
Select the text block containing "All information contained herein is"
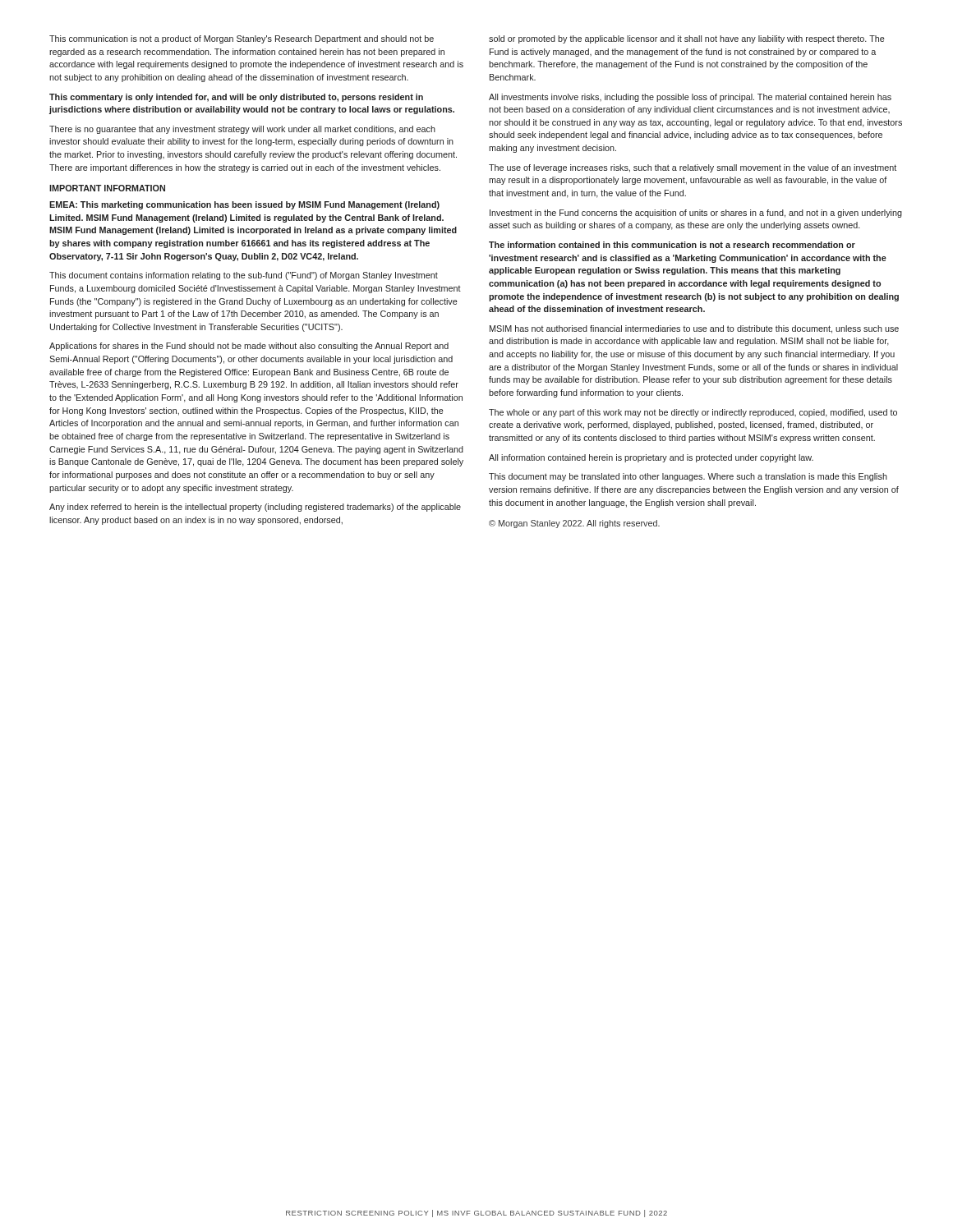point(696,458)
